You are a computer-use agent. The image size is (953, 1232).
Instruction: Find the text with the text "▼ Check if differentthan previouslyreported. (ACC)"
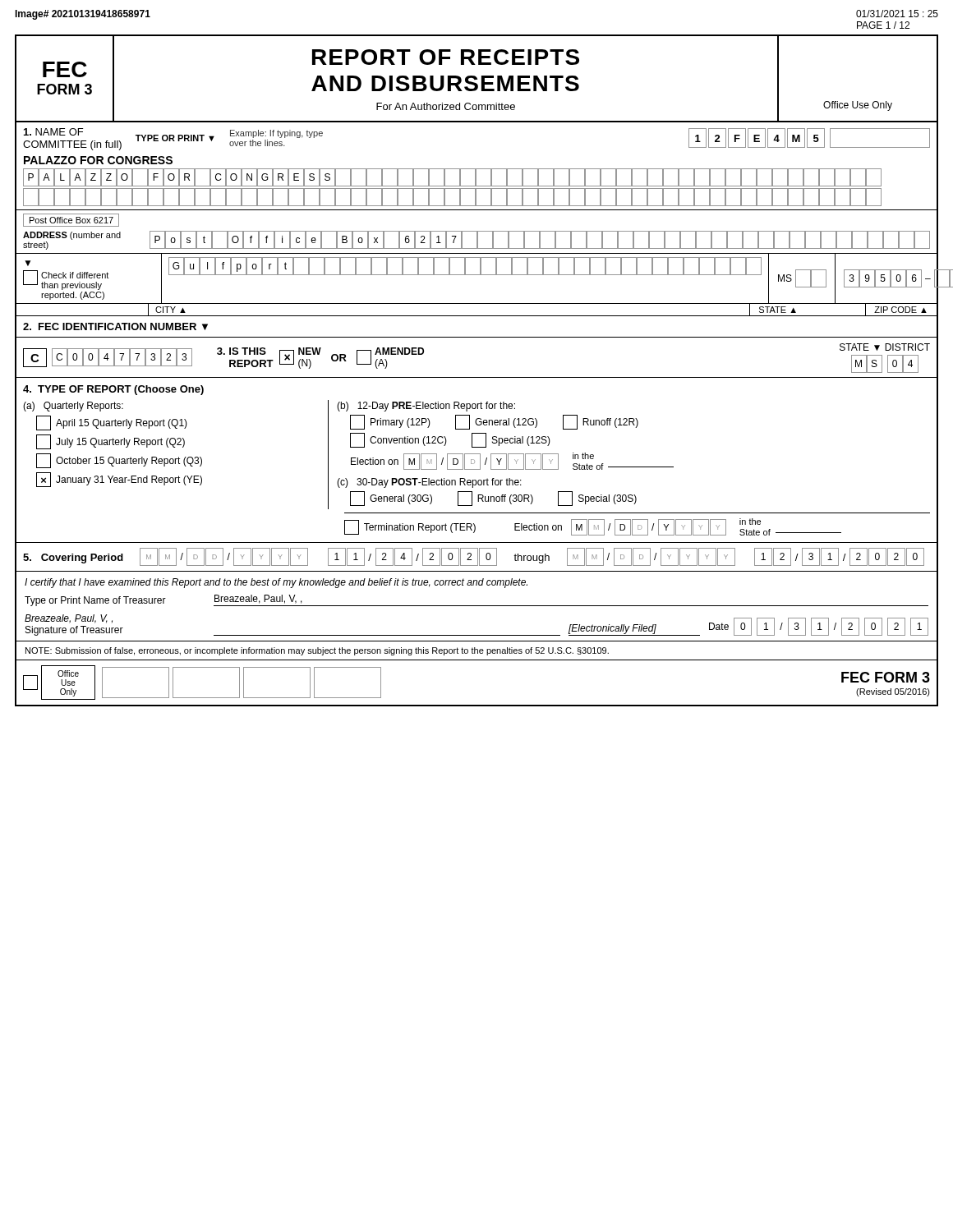pos(89,278)
